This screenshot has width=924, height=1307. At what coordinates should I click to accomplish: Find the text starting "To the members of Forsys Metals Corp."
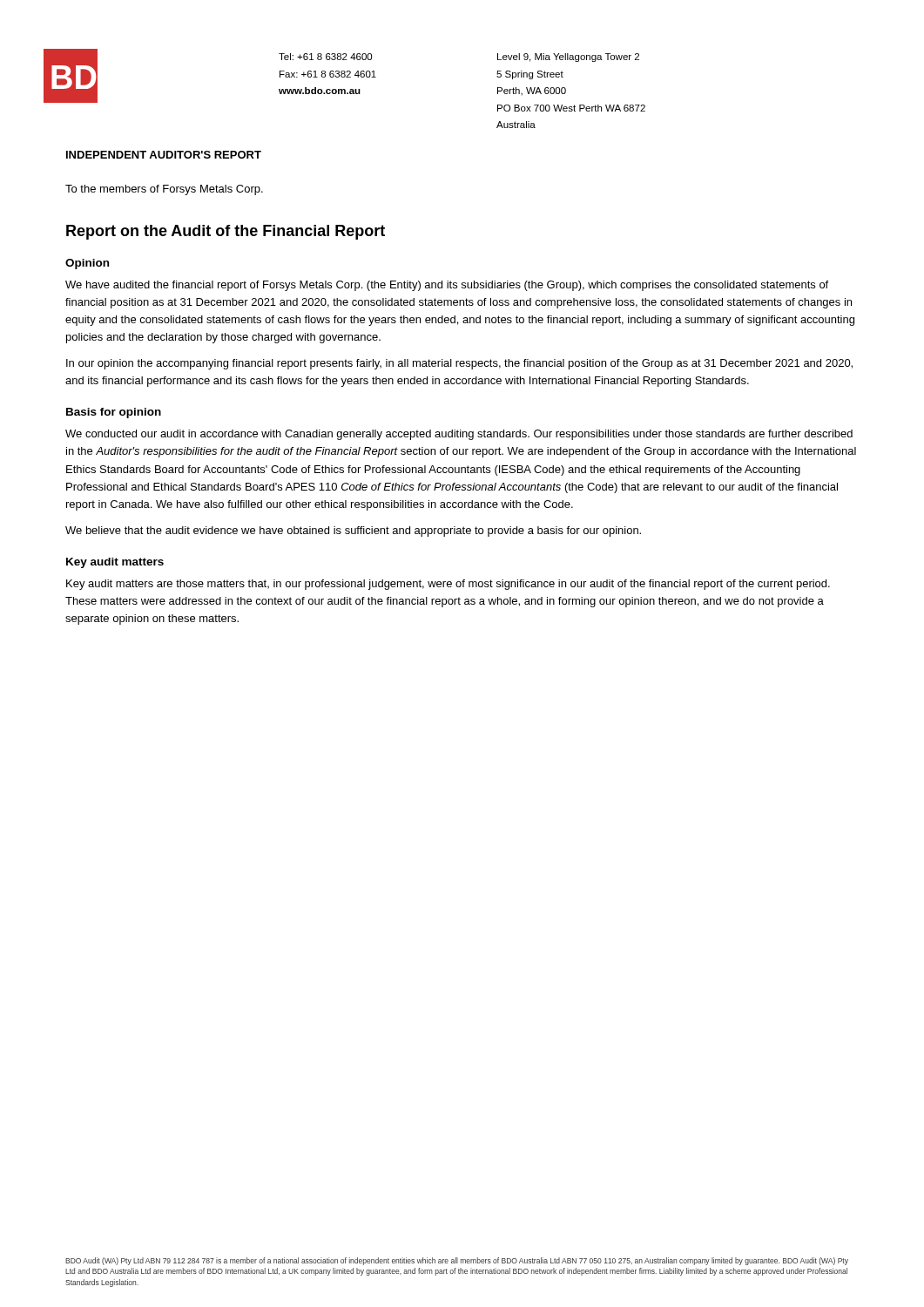(164, 189)
